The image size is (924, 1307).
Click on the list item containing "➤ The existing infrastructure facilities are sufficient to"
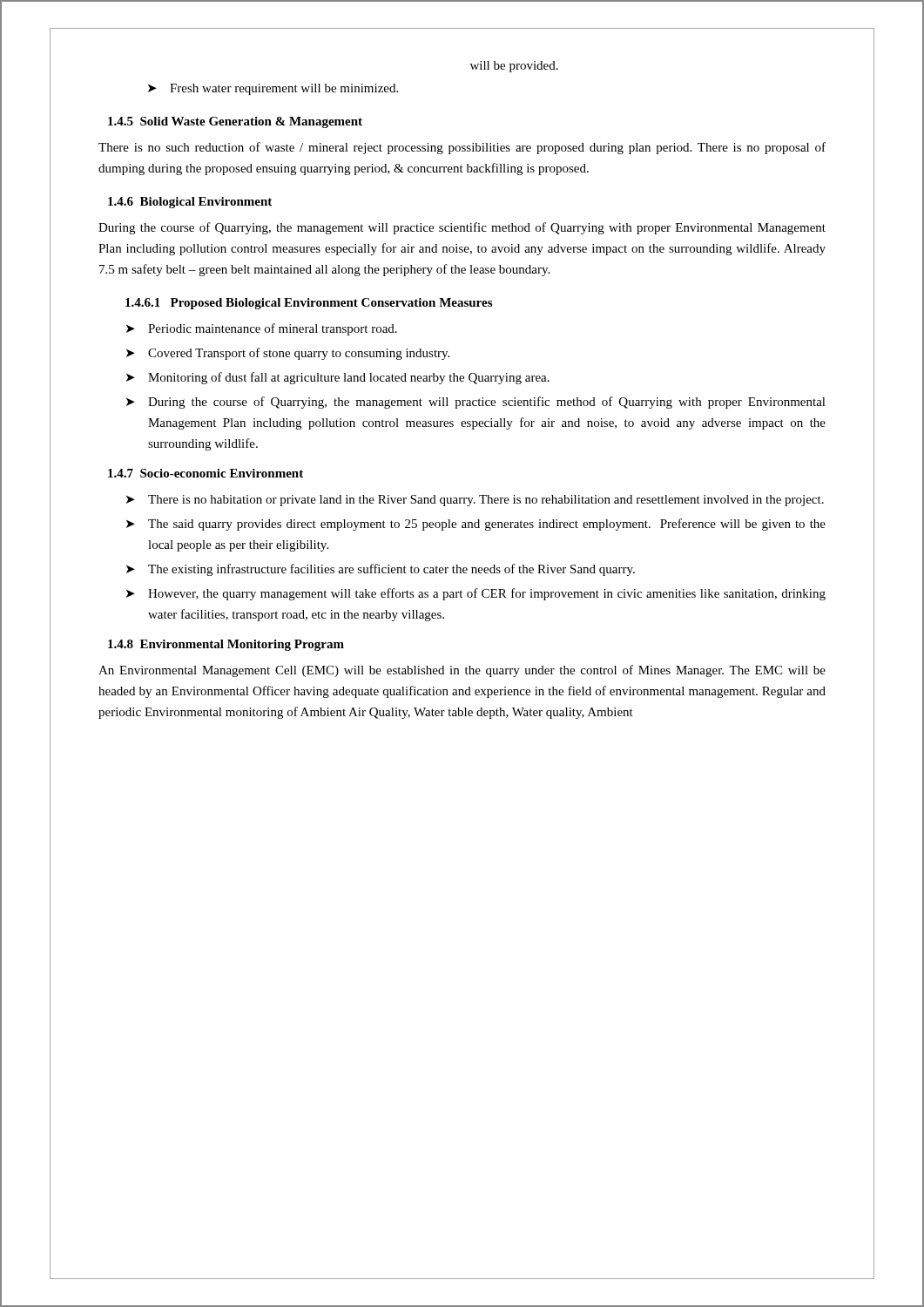coord(475,569)
